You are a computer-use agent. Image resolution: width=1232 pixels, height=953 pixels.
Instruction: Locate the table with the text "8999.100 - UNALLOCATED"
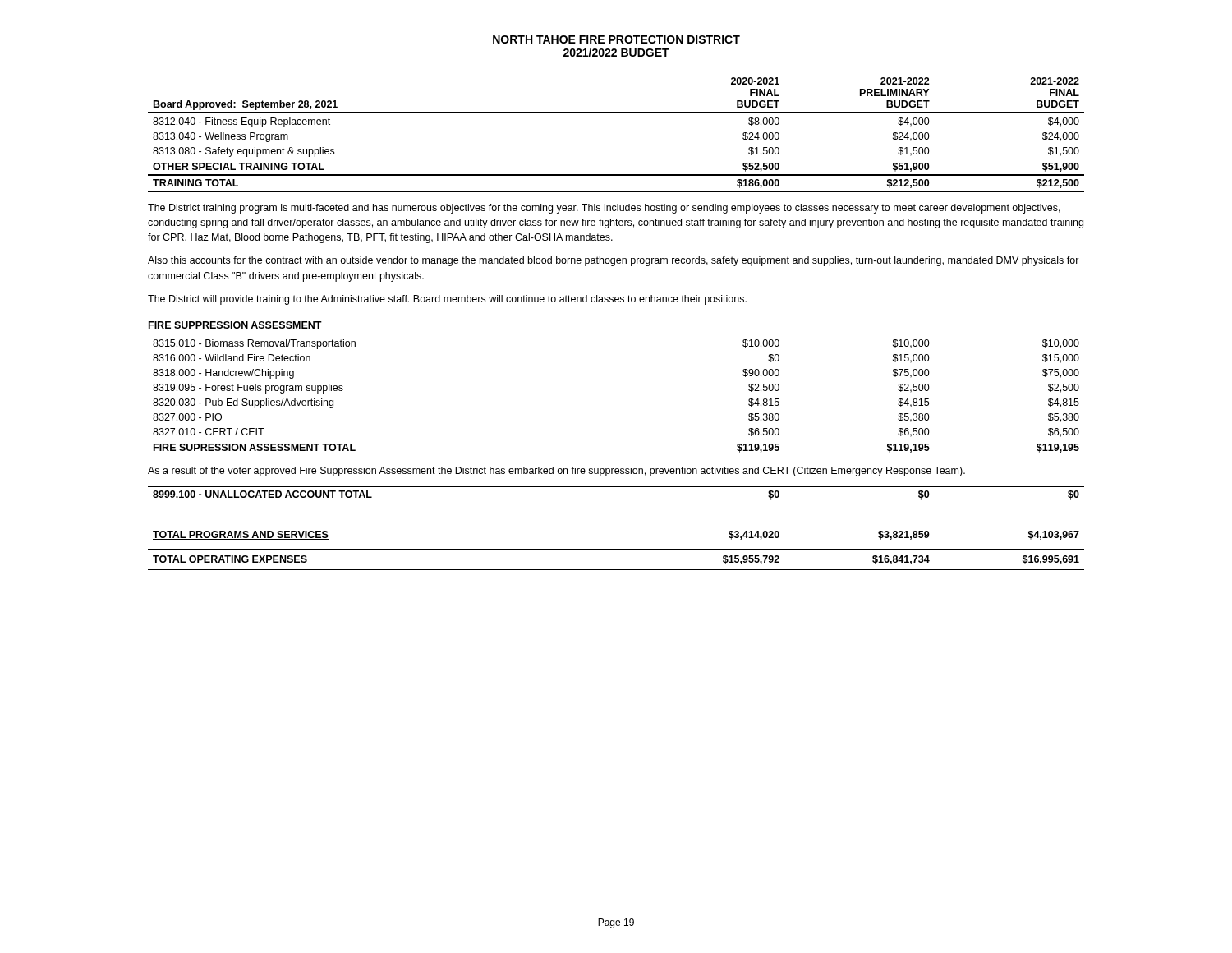pos(616,494)
